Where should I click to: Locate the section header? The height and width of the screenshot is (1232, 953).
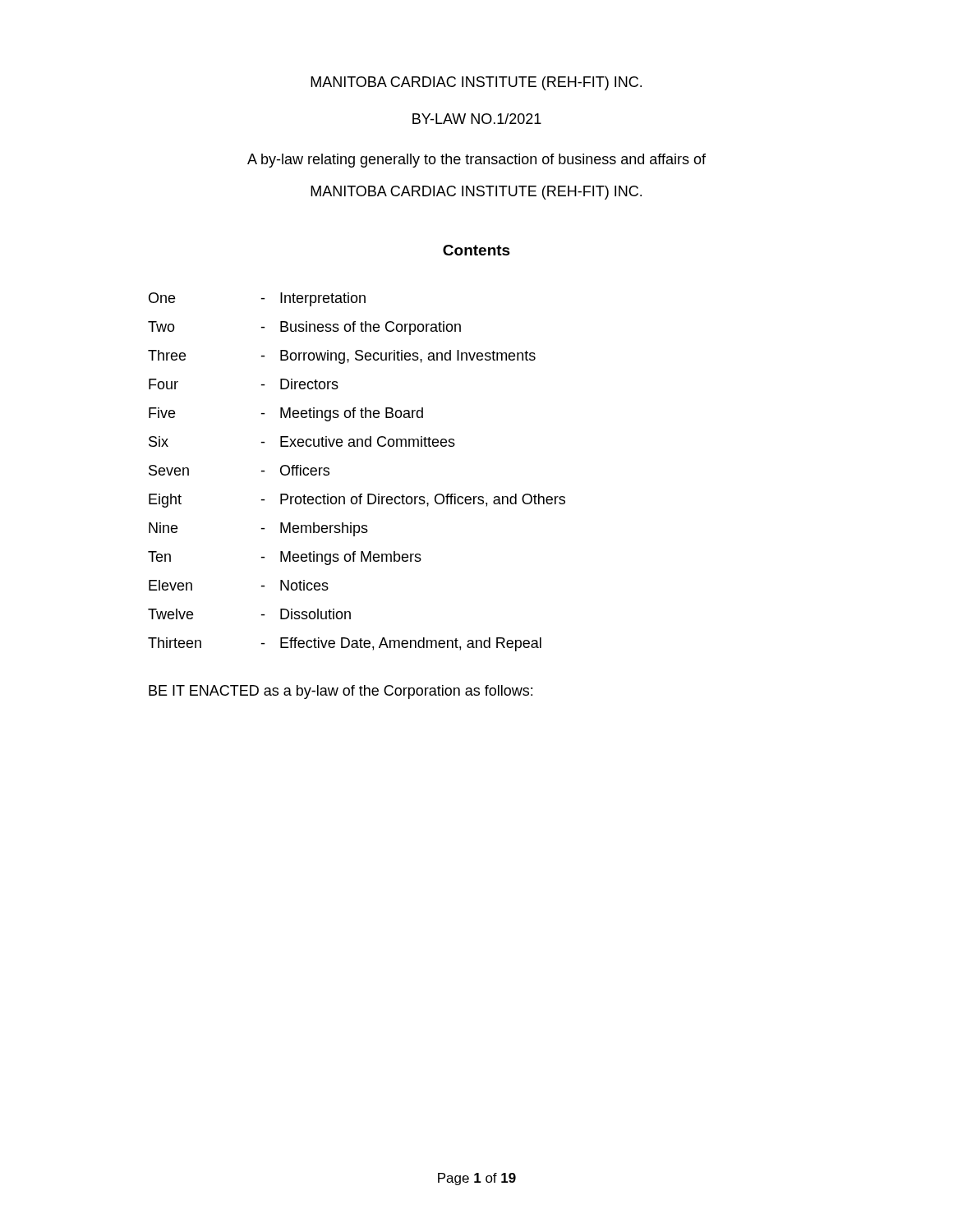(x=476, y=250)
